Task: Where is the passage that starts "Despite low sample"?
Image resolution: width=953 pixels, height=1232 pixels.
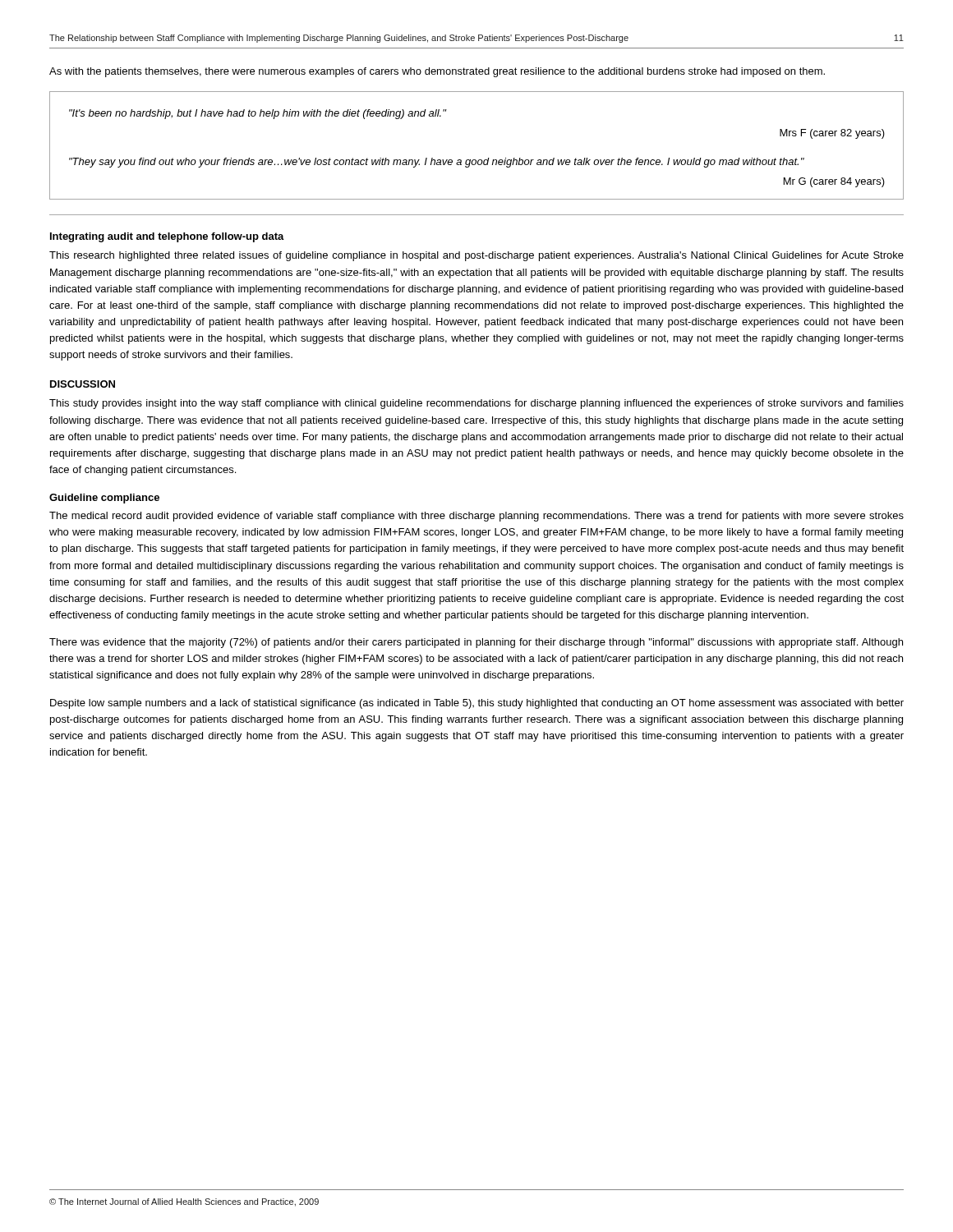Action: tap(476, 727)
